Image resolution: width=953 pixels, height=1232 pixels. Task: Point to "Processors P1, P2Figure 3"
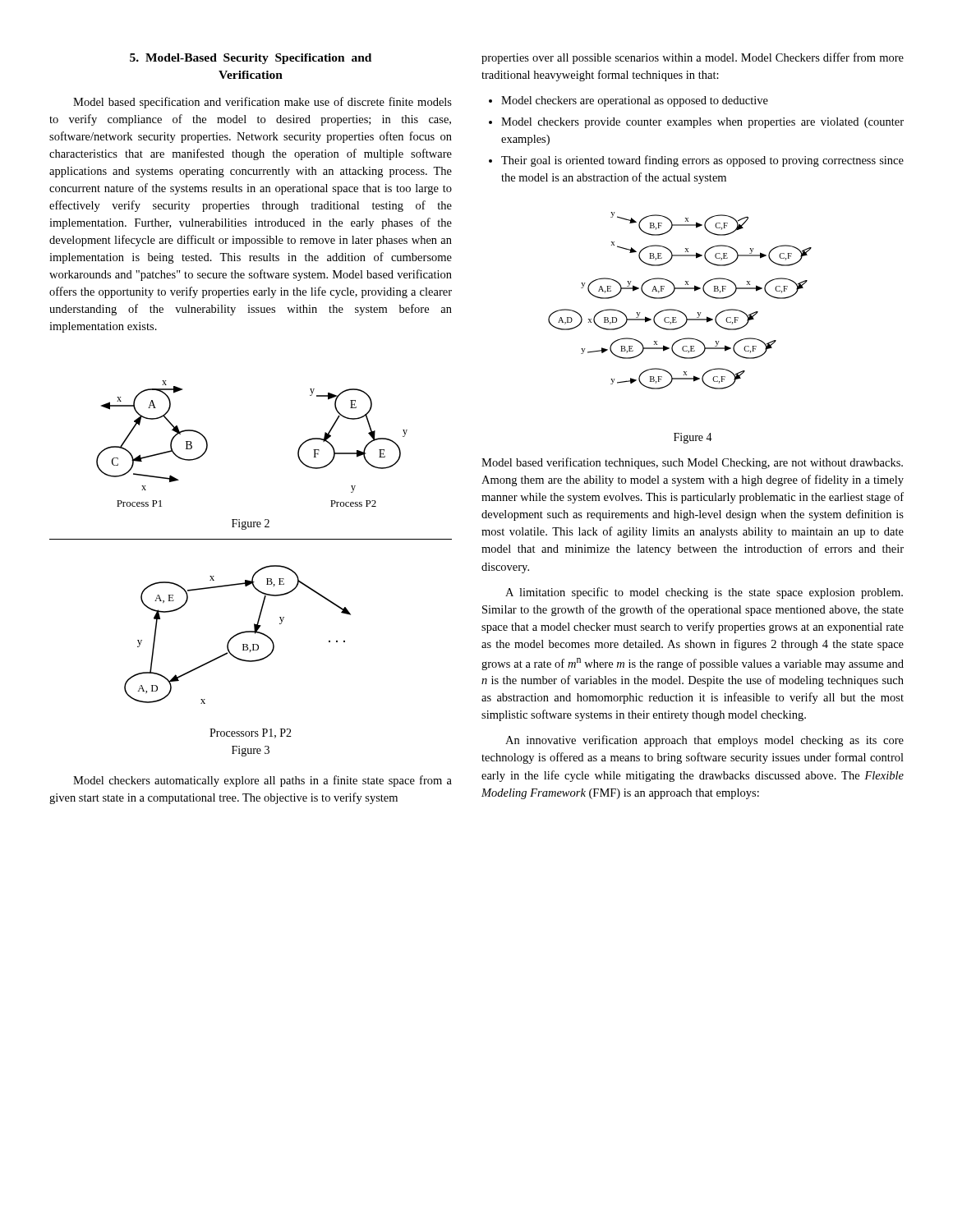(251, 742)
